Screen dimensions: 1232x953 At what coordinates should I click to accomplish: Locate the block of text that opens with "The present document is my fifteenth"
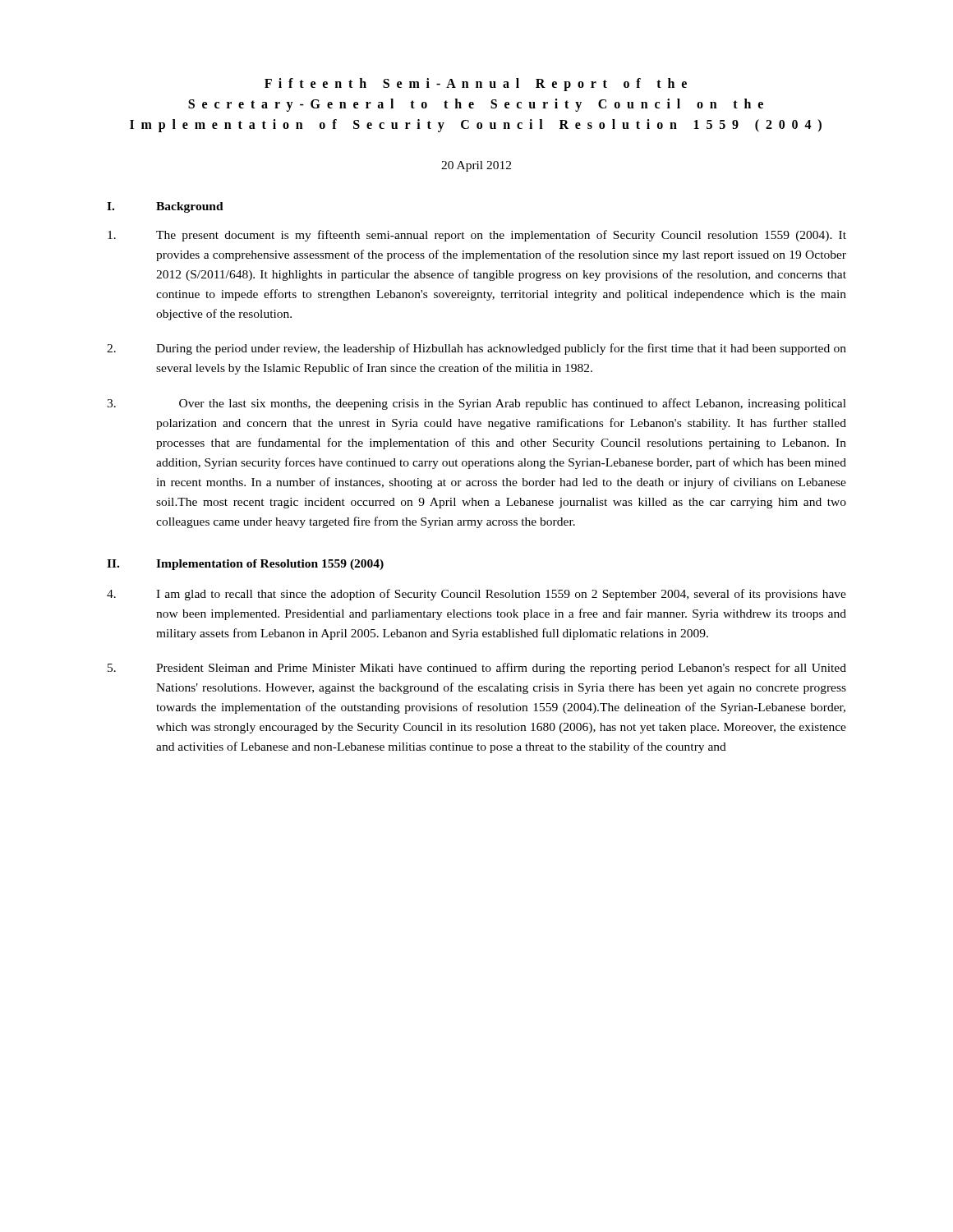(476, 275)
